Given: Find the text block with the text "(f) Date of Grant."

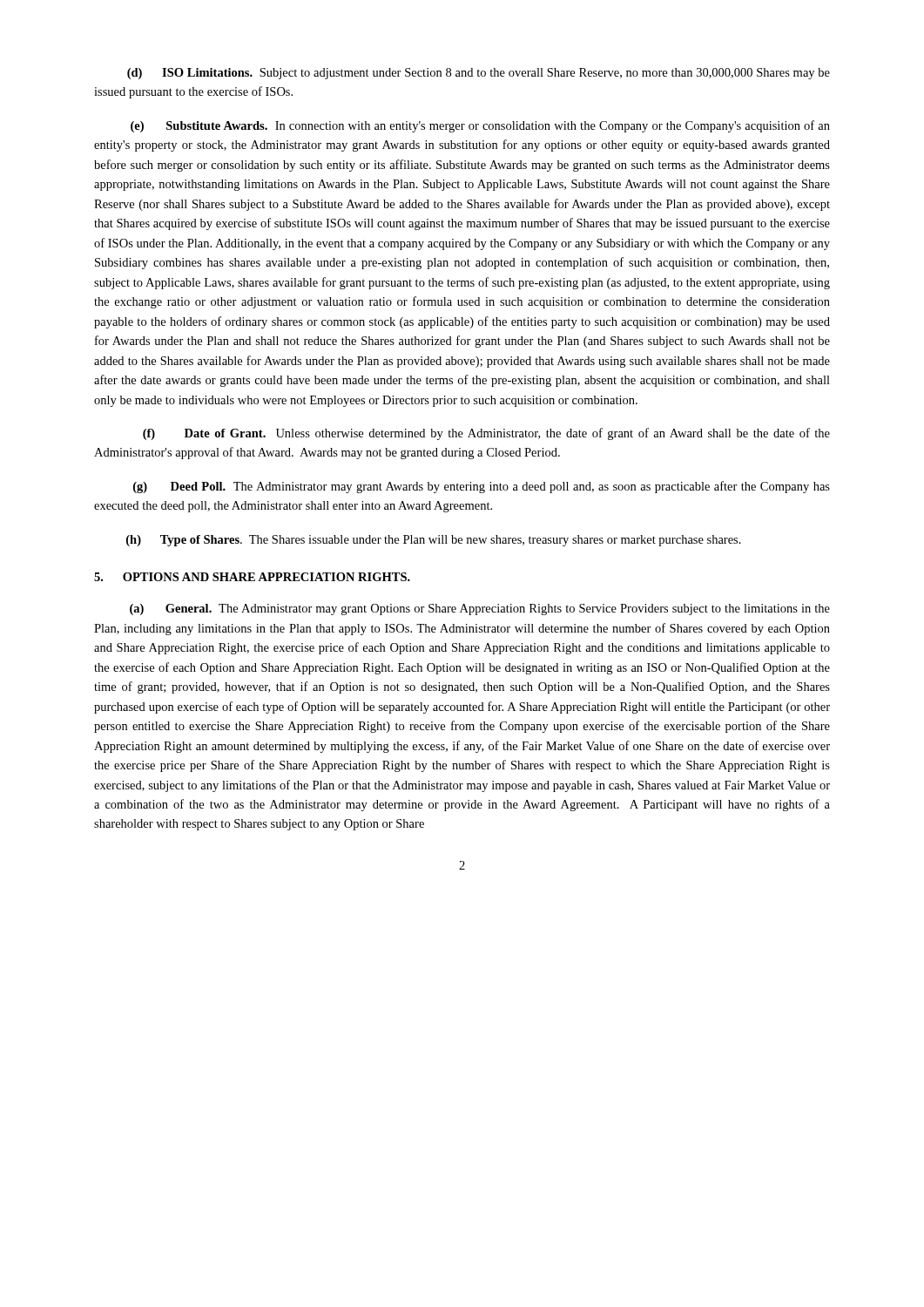Looking at the screenshot, I should pos(462,443).
